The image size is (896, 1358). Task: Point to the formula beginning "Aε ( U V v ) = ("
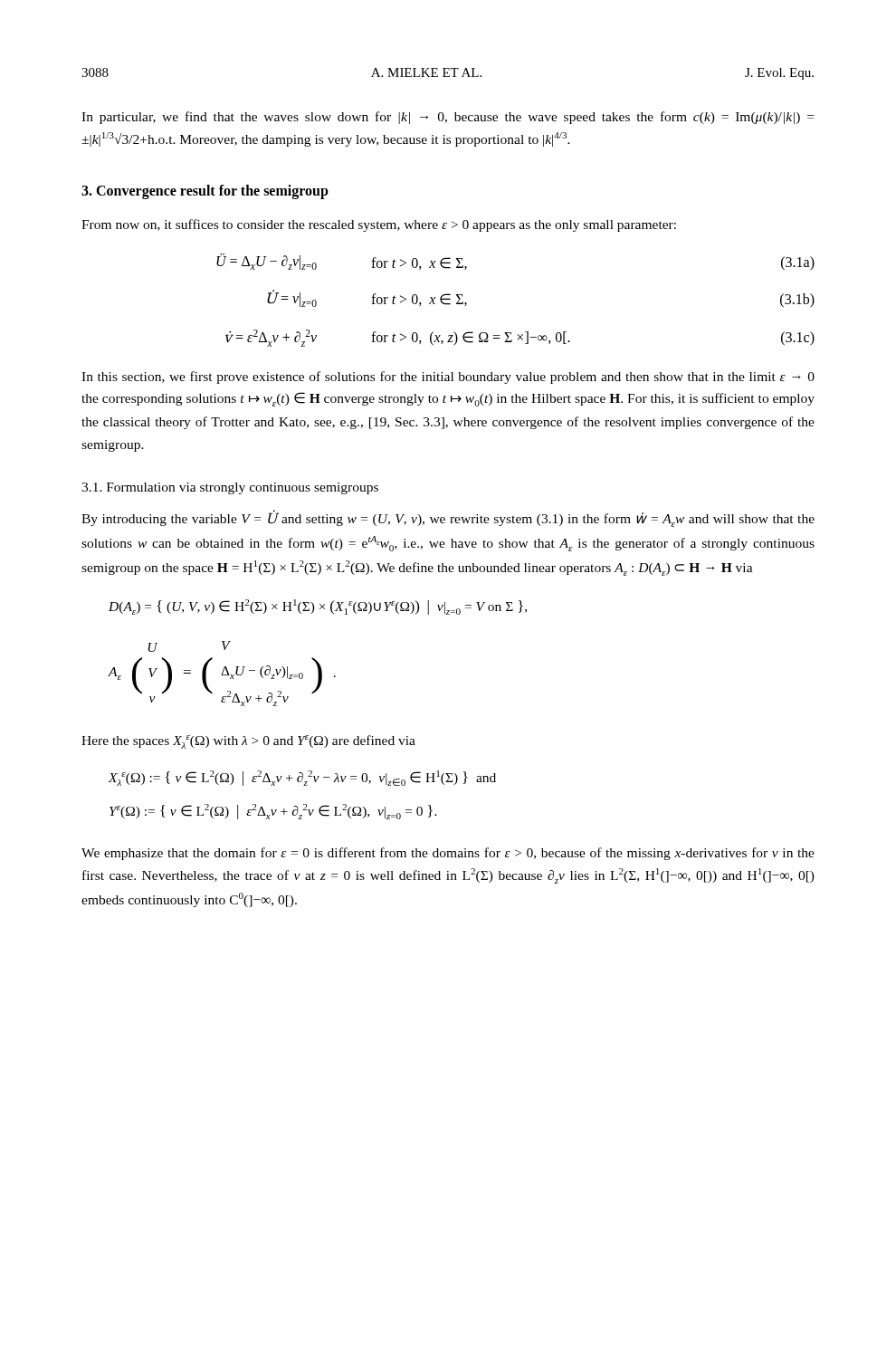222,674
